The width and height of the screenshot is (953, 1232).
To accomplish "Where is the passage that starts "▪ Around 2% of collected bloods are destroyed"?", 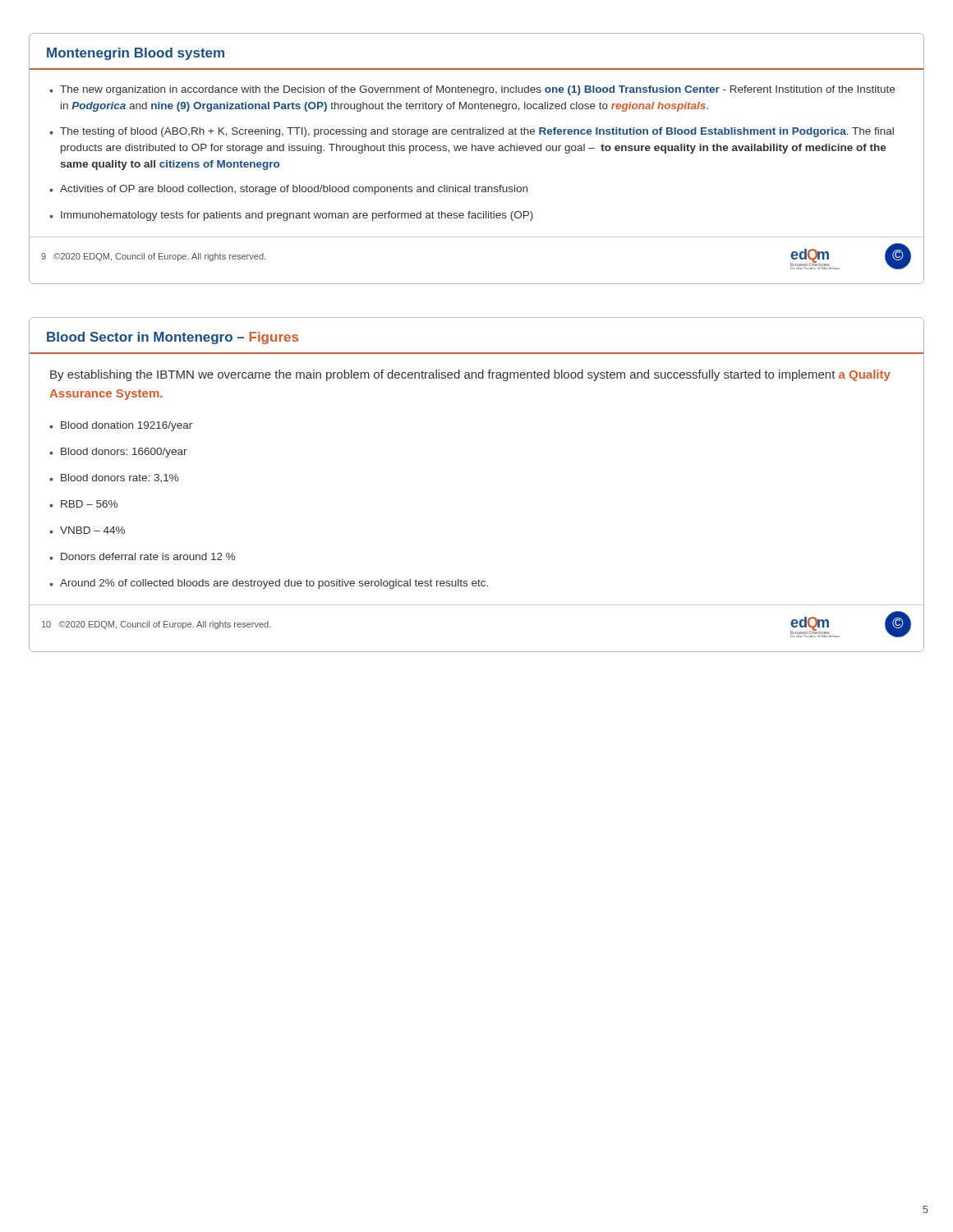I will click(269, 584).
